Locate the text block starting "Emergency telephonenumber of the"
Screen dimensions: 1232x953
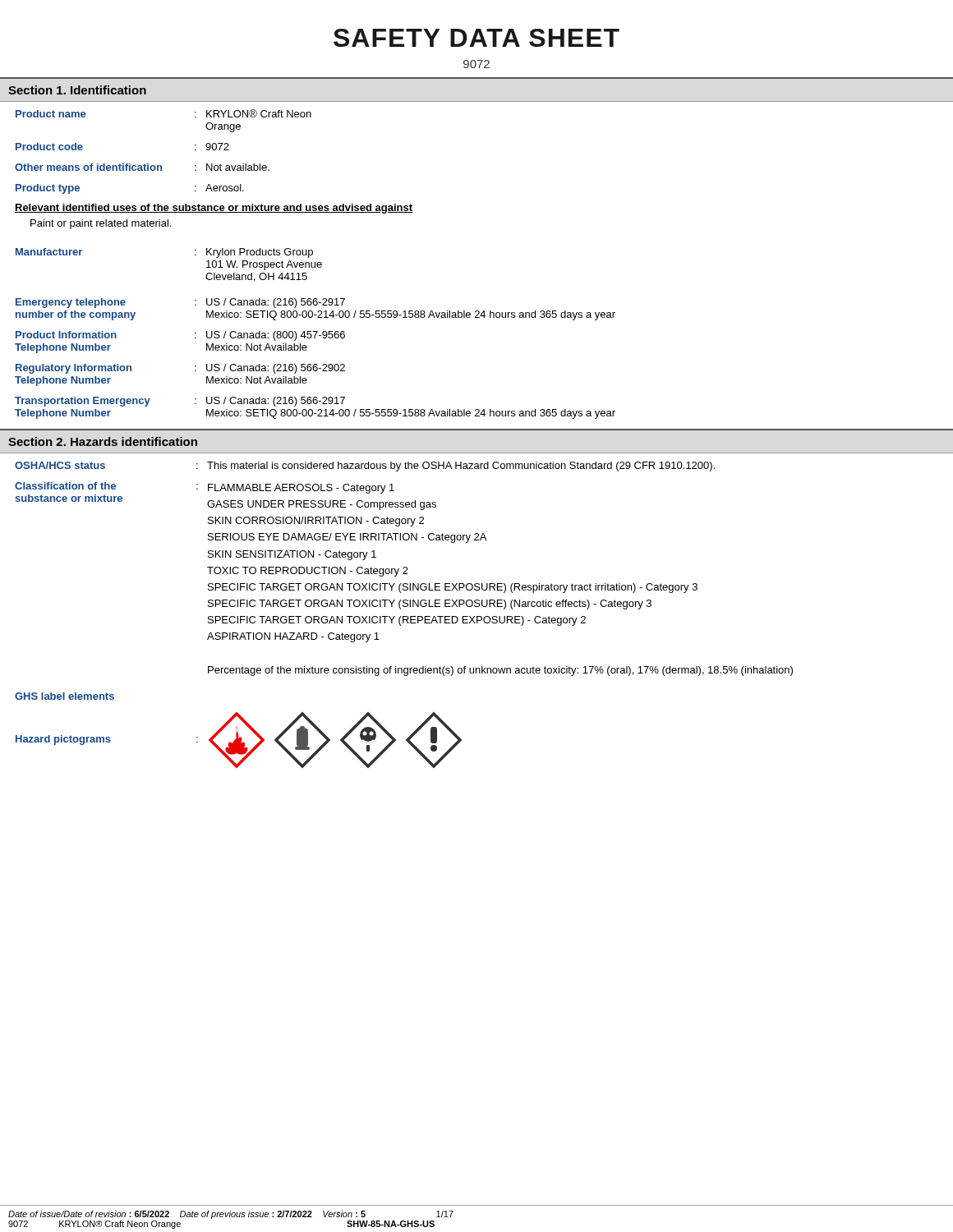coord(476,308)
